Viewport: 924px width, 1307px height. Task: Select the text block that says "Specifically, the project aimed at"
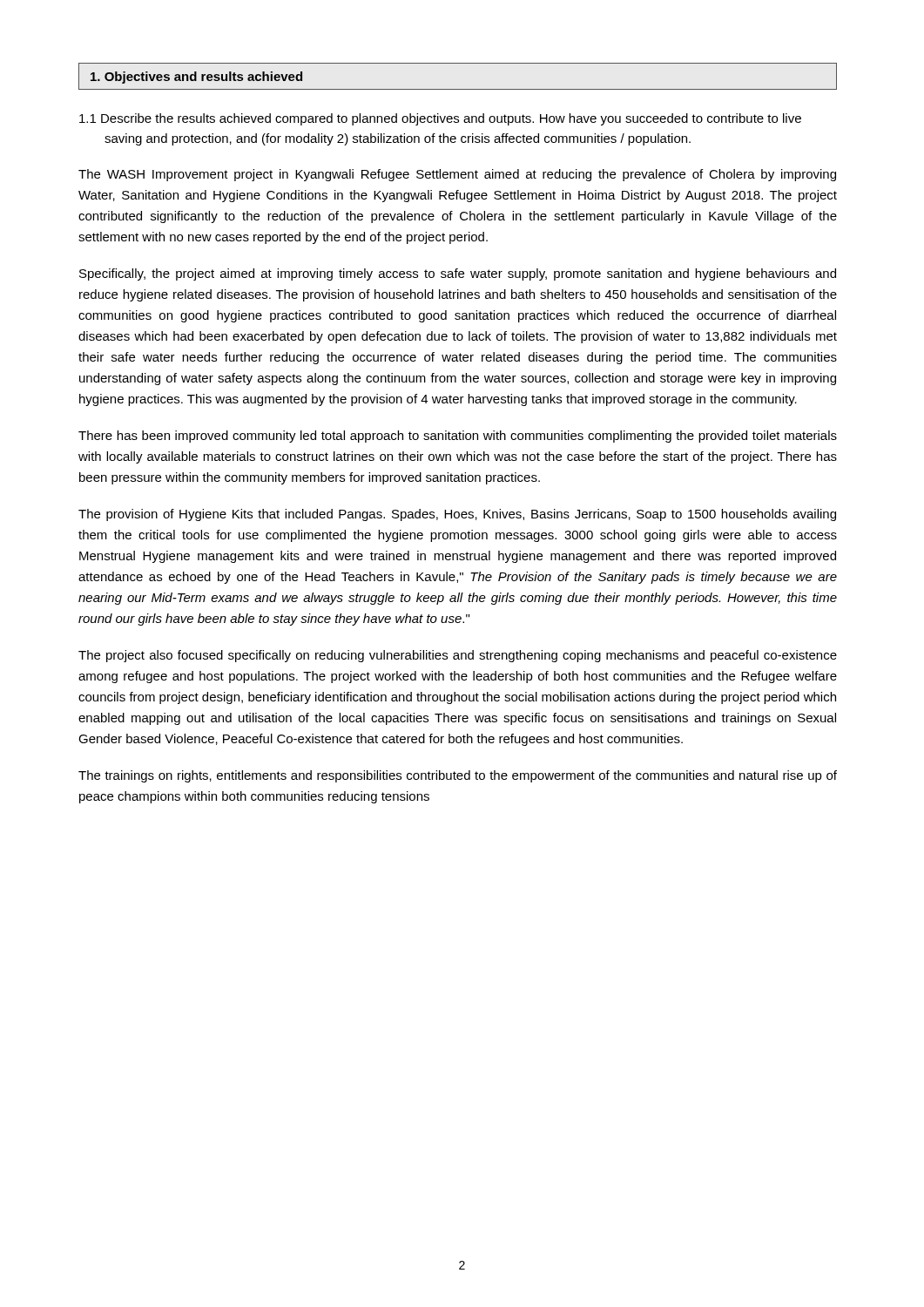pos(458,336)
